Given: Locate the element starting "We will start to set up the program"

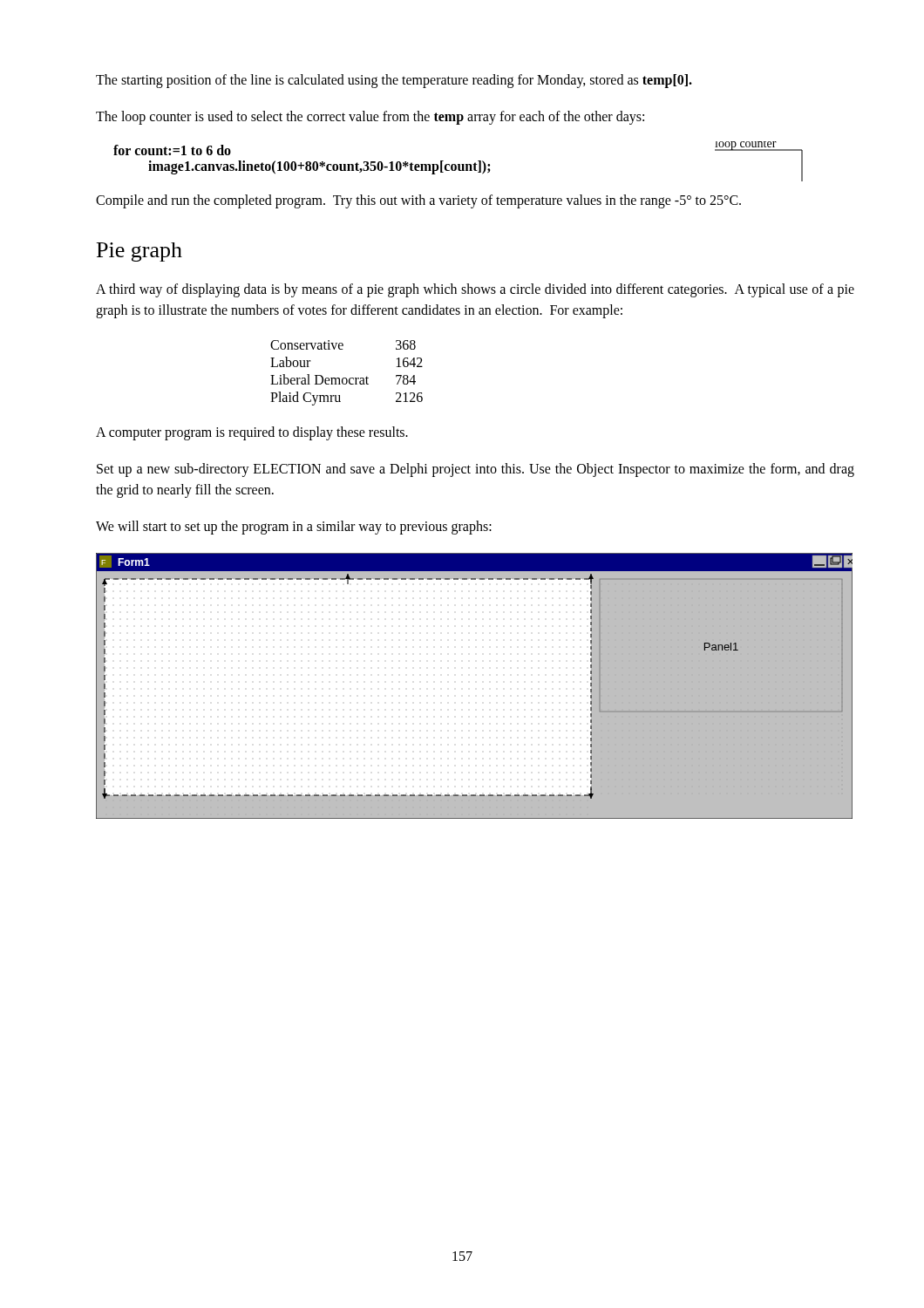Looking at the screenshot, I should (294, 526).
